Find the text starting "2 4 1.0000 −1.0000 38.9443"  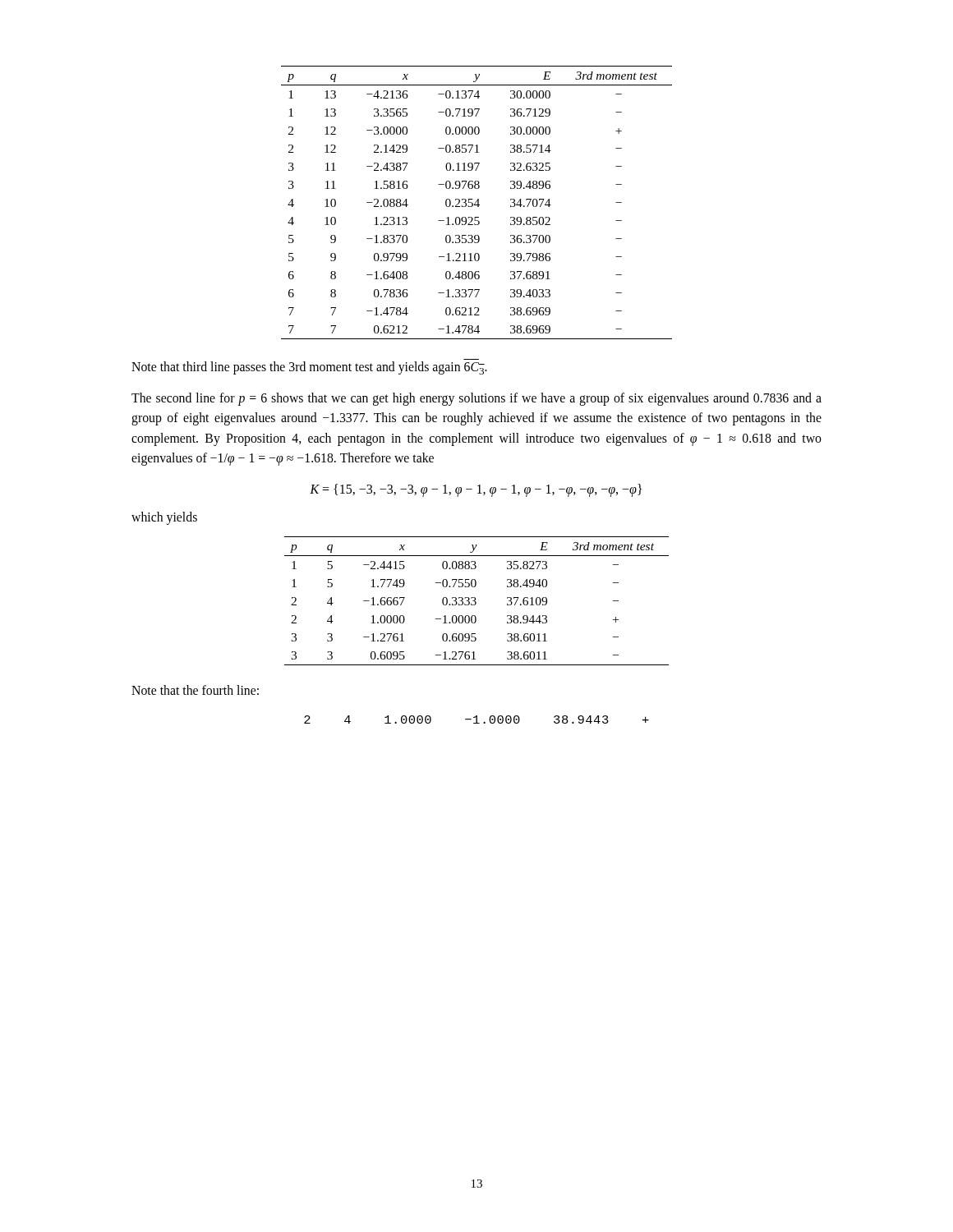point(476,720)
